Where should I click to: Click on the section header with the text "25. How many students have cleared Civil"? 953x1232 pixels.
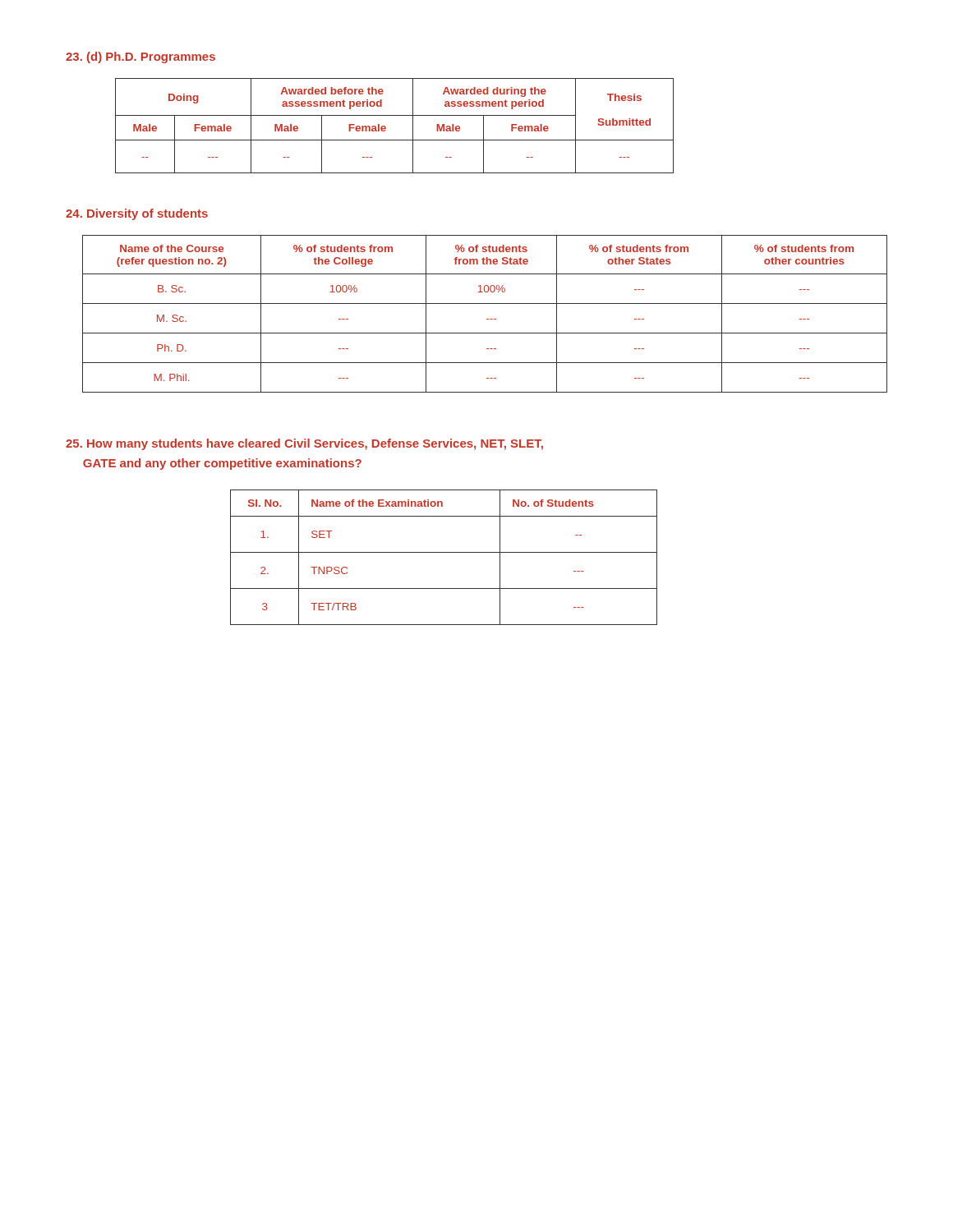pyautogui.click(x=305, y=453)
